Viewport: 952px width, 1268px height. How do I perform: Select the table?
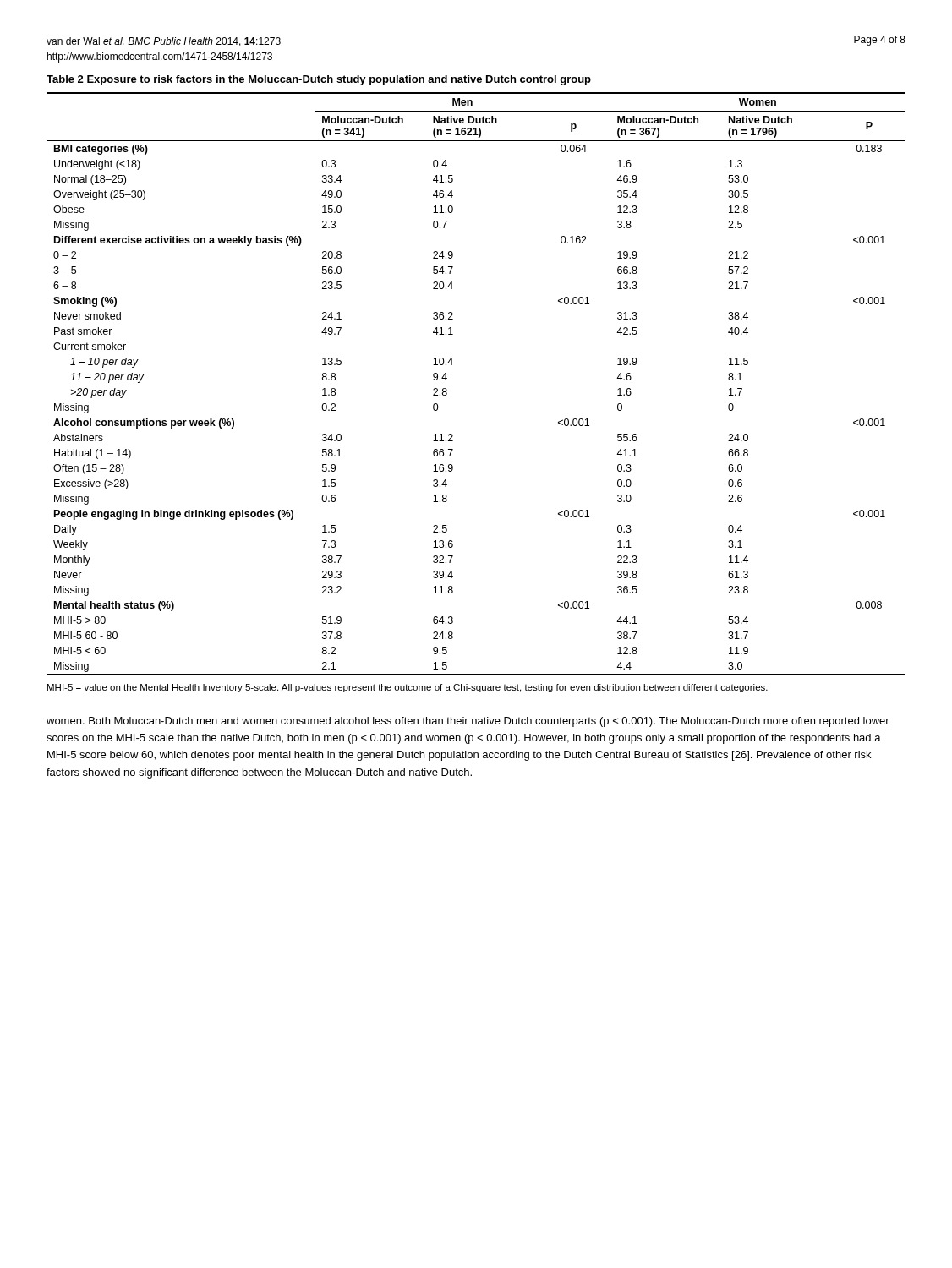(476, 384)
